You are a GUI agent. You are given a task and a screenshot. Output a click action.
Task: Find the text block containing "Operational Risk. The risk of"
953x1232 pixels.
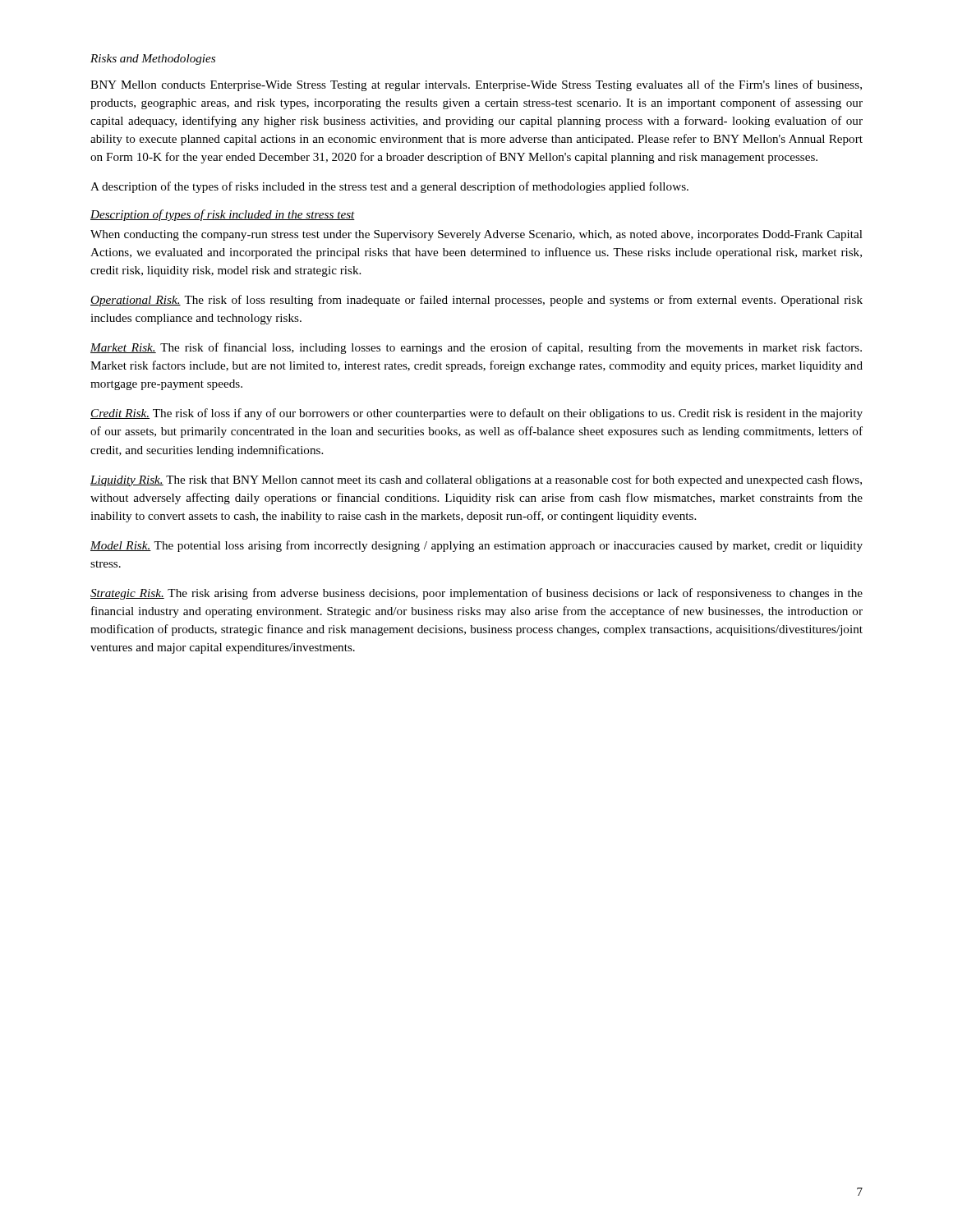tap(476, 309)
